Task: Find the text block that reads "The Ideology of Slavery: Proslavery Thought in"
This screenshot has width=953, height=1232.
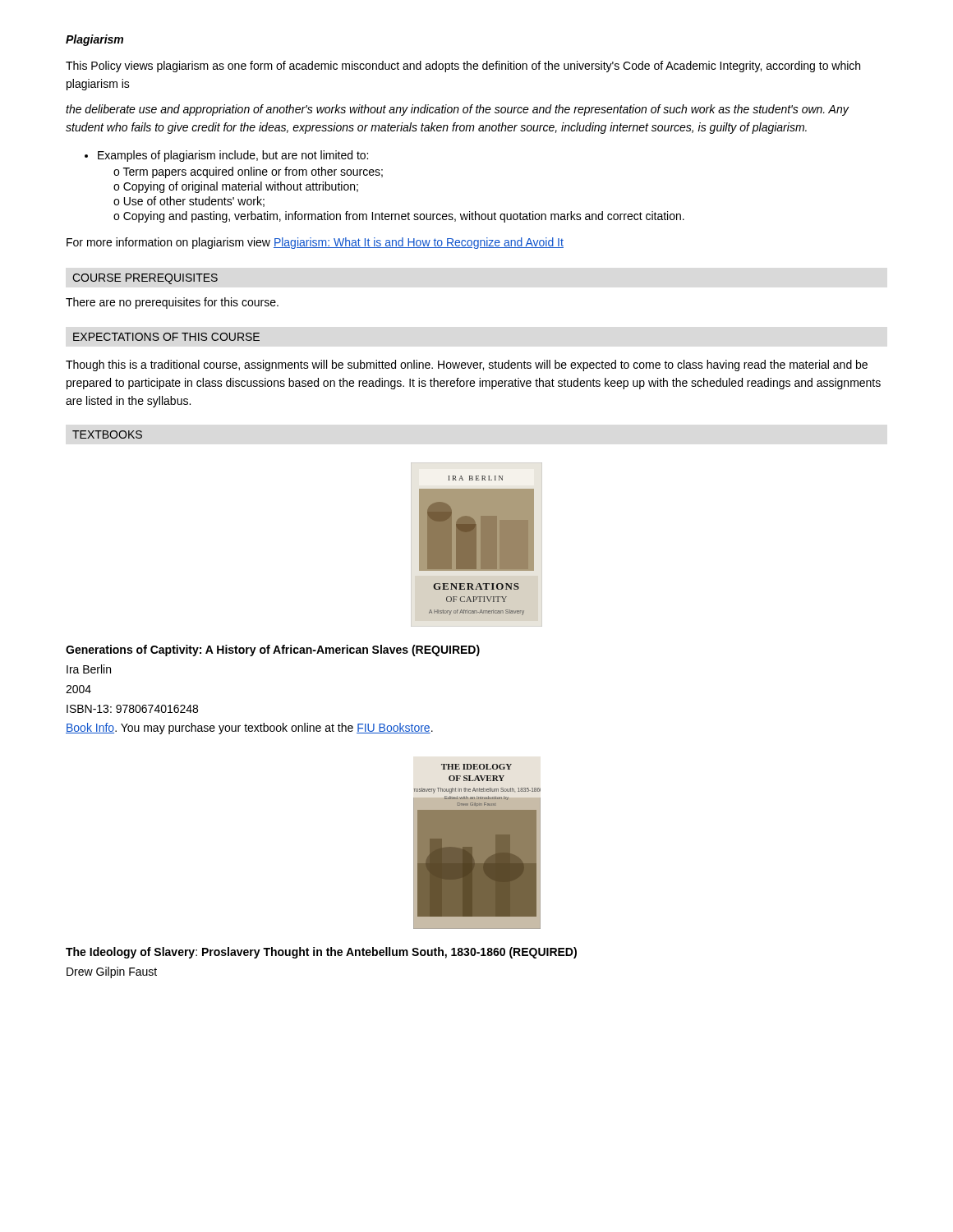Action: point(321,962)
